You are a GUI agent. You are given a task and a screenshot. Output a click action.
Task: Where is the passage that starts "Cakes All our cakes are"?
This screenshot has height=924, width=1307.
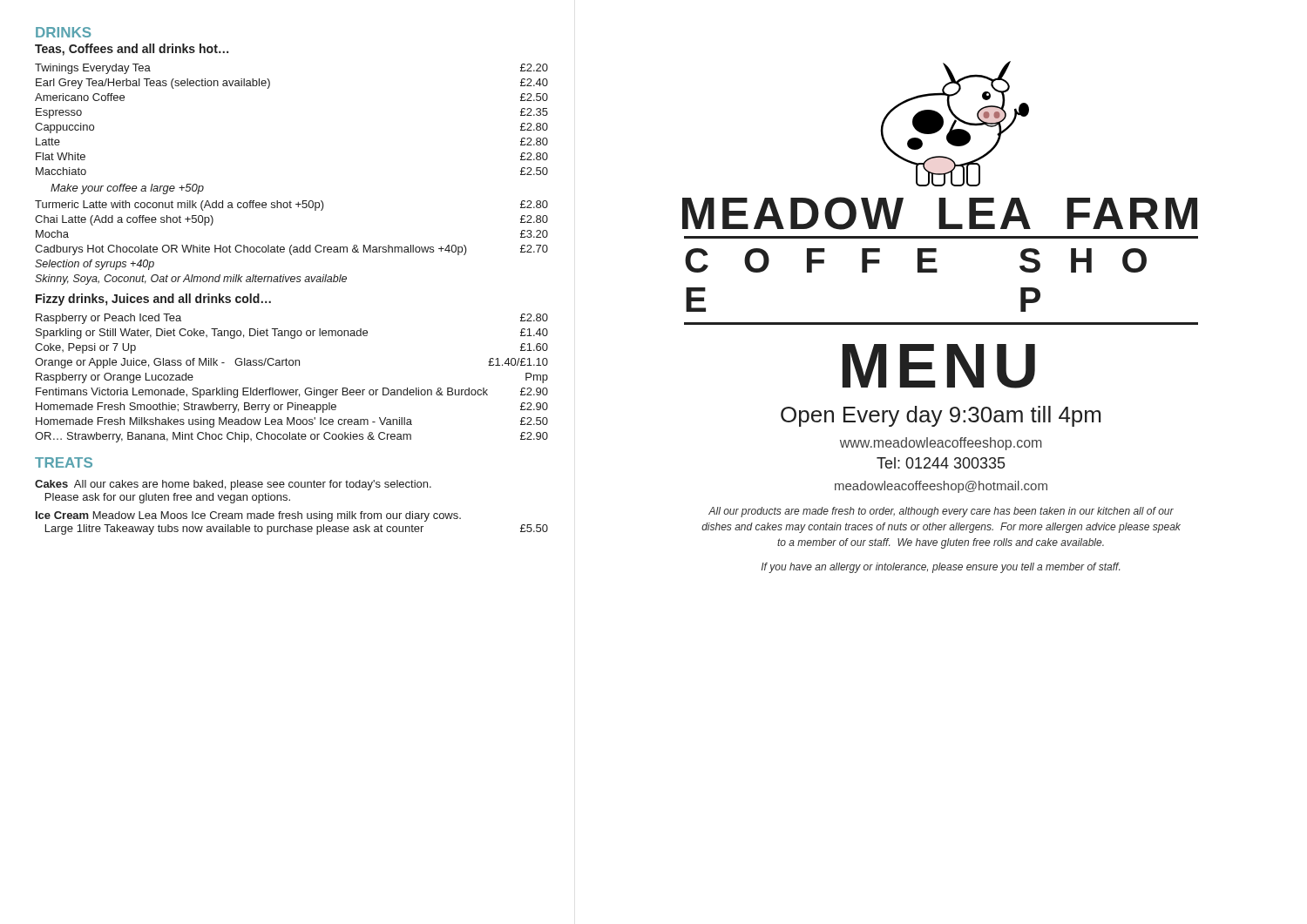click(x=233, y=490)
